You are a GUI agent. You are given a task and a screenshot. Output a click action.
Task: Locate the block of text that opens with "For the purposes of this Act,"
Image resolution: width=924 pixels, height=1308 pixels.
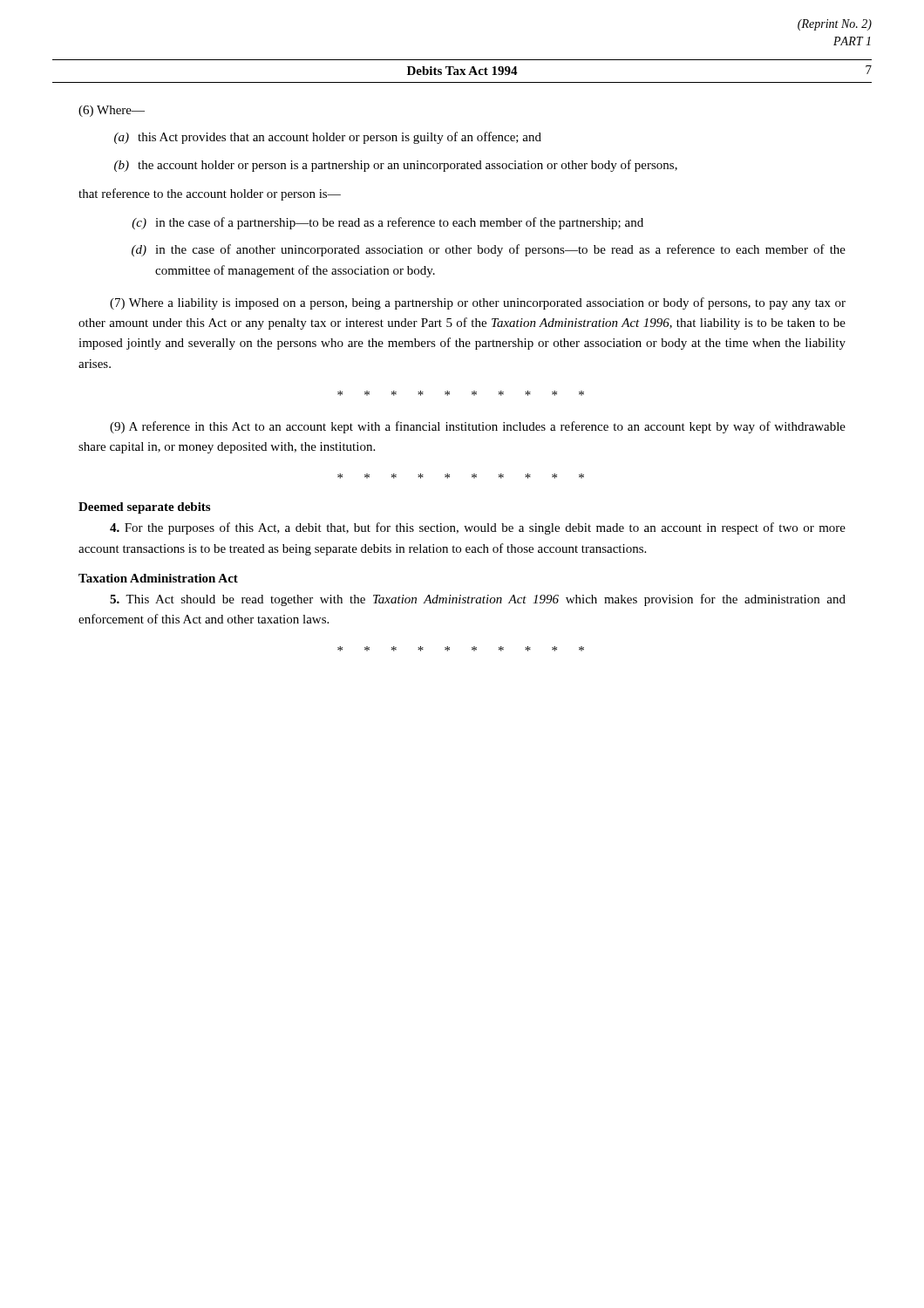[462, 538]
